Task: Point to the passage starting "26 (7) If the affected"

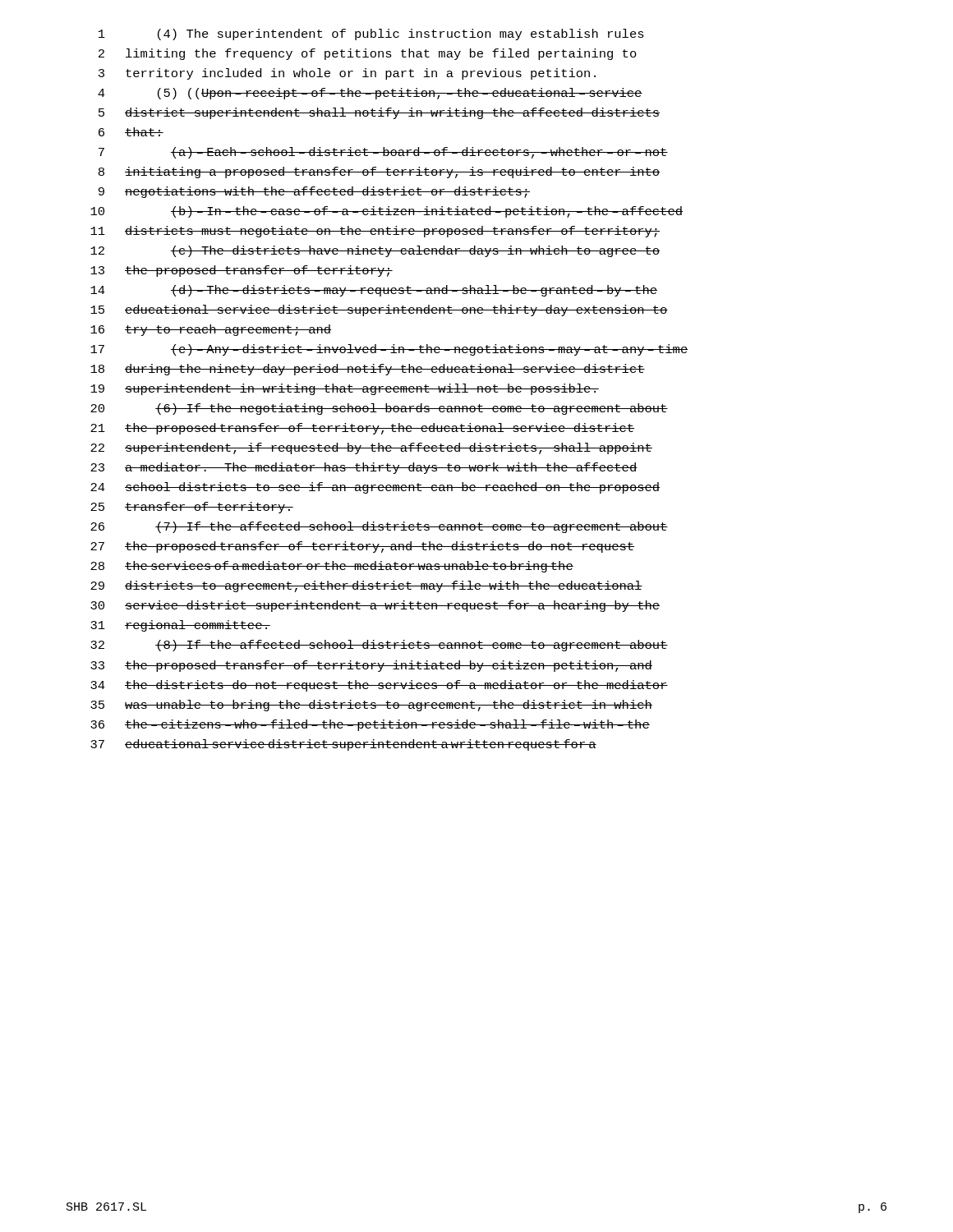Action: tap(476, 577)
